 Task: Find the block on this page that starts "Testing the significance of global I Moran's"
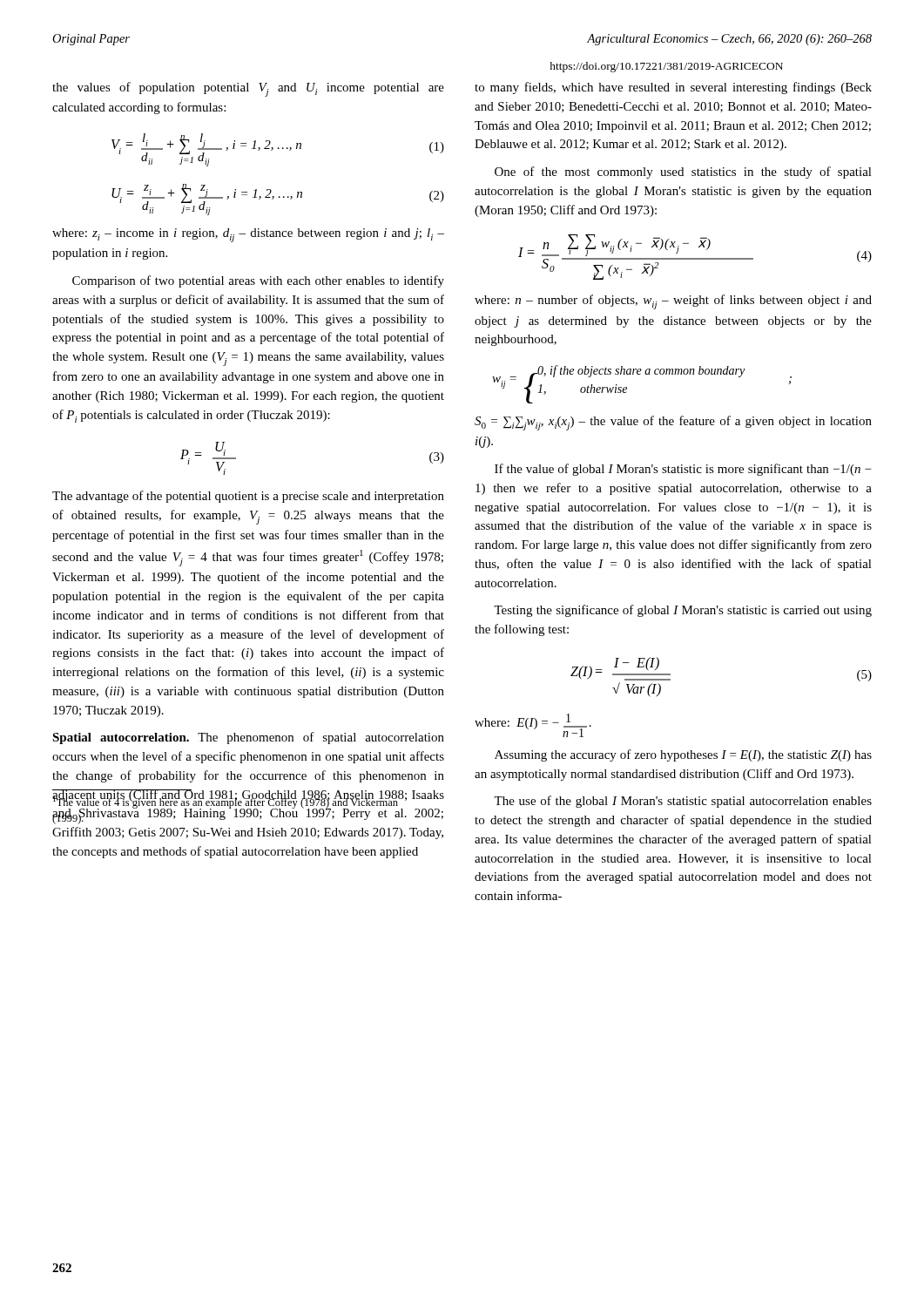point(673,620)
